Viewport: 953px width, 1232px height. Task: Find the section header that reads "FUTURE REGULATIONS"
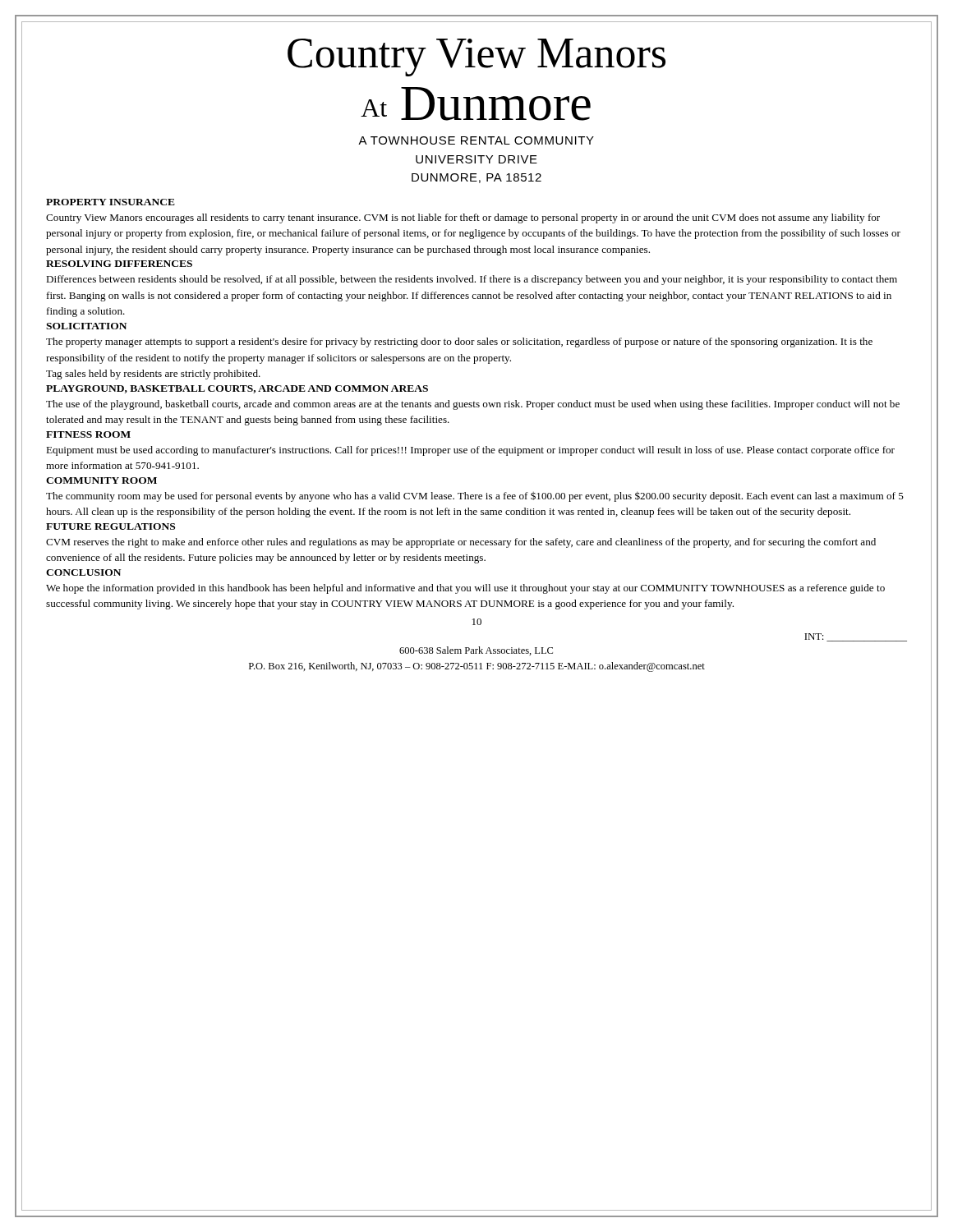point(111,526)
